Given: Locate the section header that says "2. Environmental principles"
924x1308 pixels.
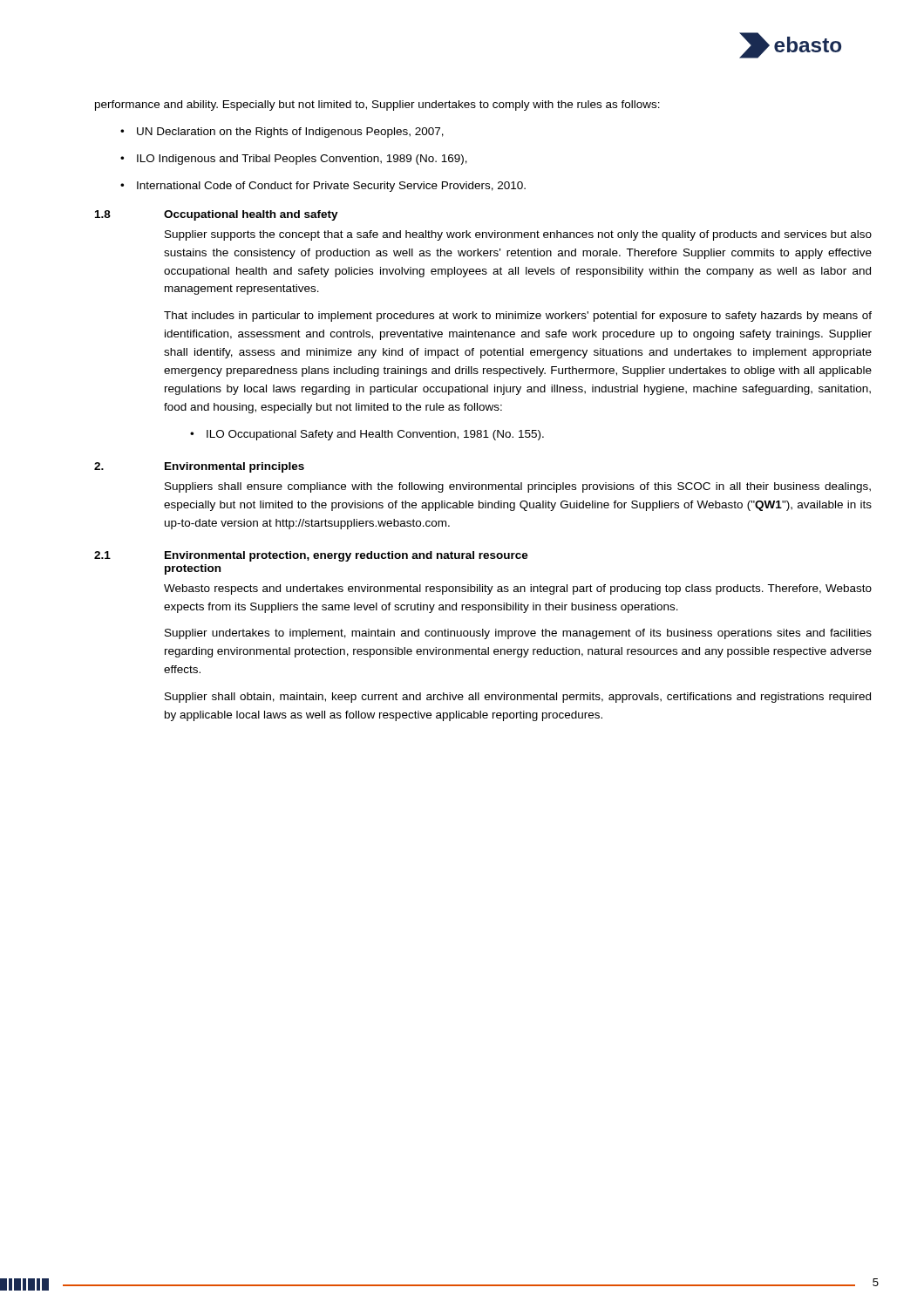Looking at the screenshot, I should [199, 466].
